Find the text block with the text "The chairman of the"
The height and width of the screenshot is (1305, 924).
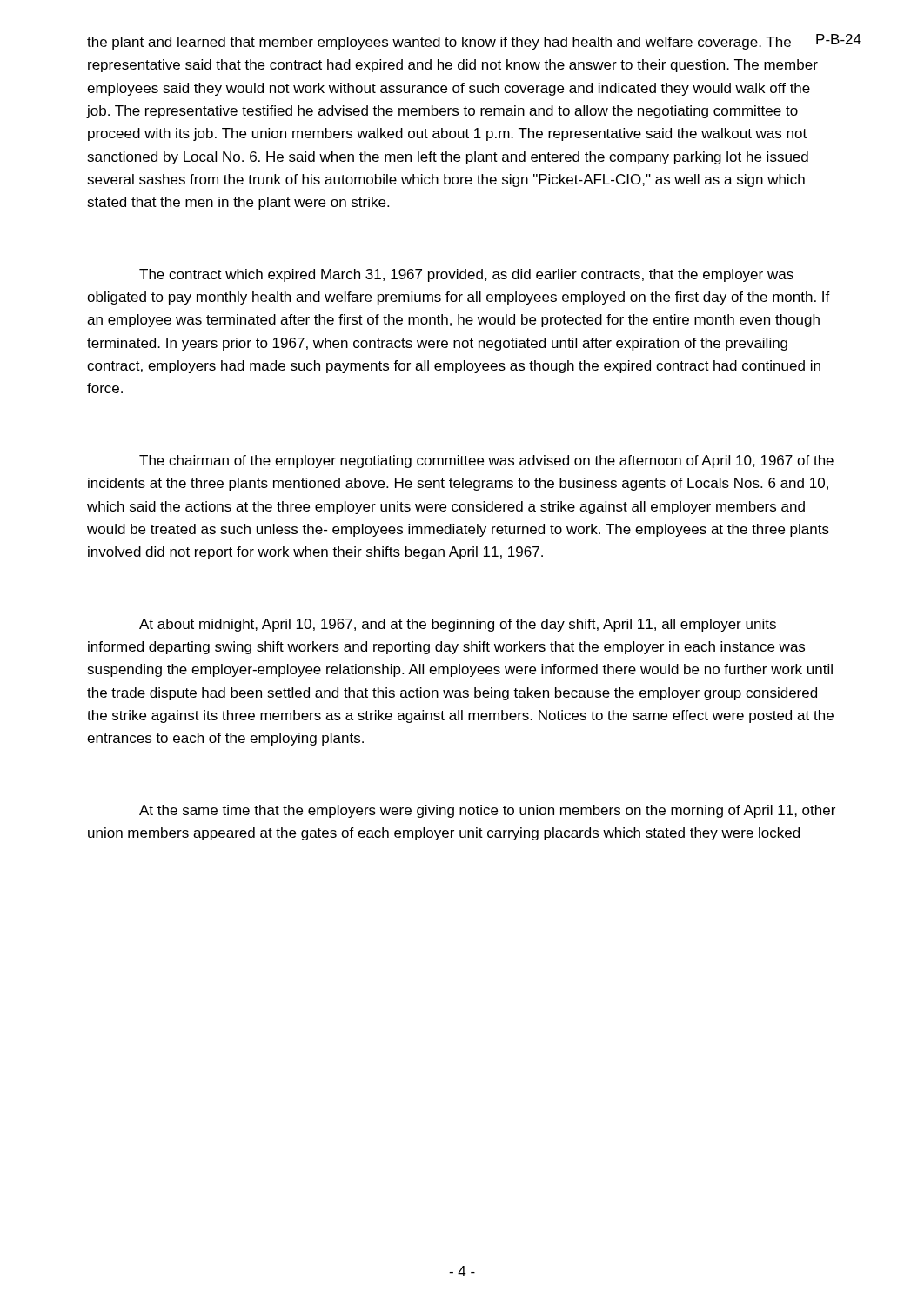click(461, 506)
